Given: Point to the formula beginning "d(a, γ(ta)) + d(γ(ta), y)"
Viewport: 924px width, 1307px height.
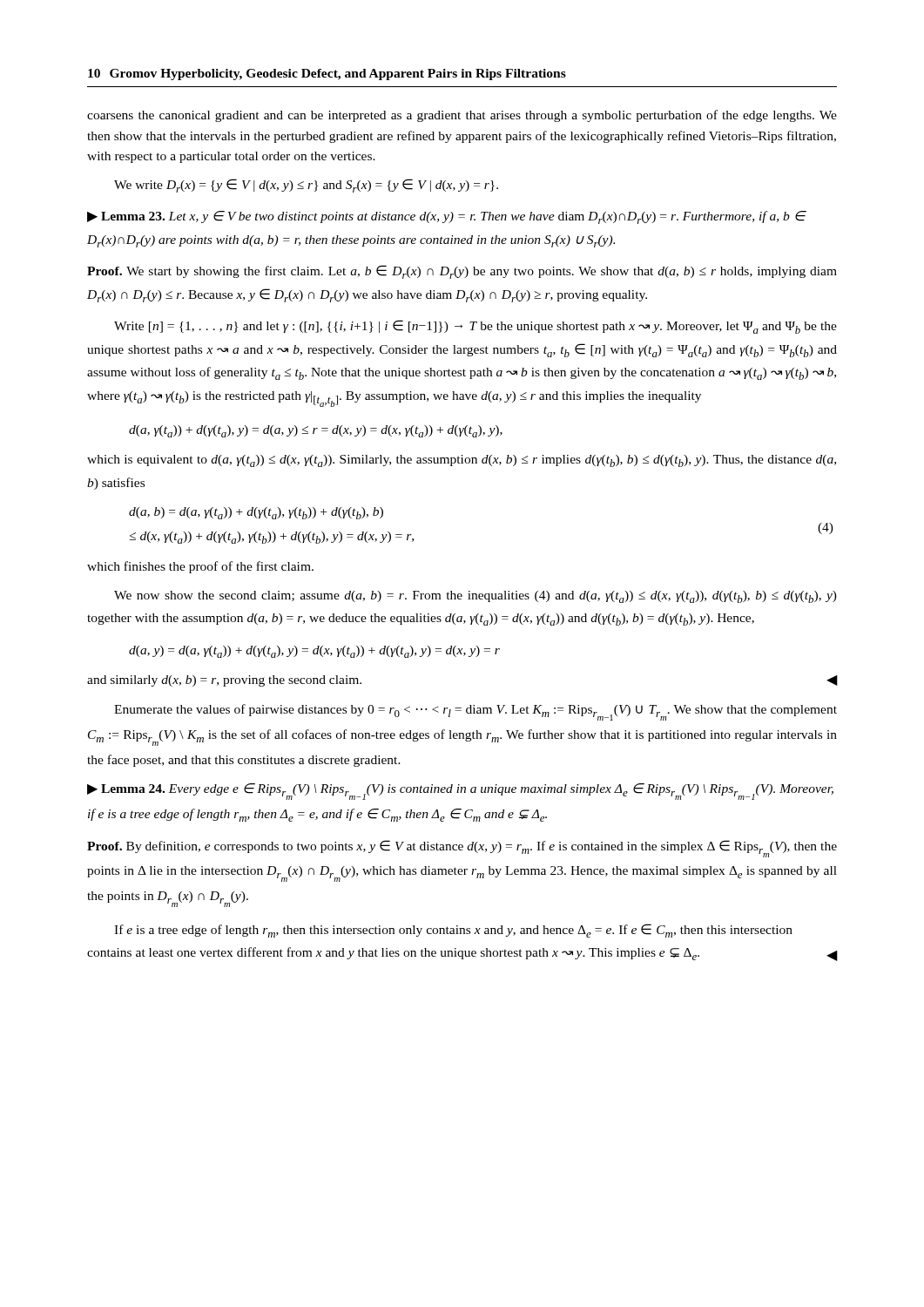Looking at the screenshot, I should coord(316,431).
